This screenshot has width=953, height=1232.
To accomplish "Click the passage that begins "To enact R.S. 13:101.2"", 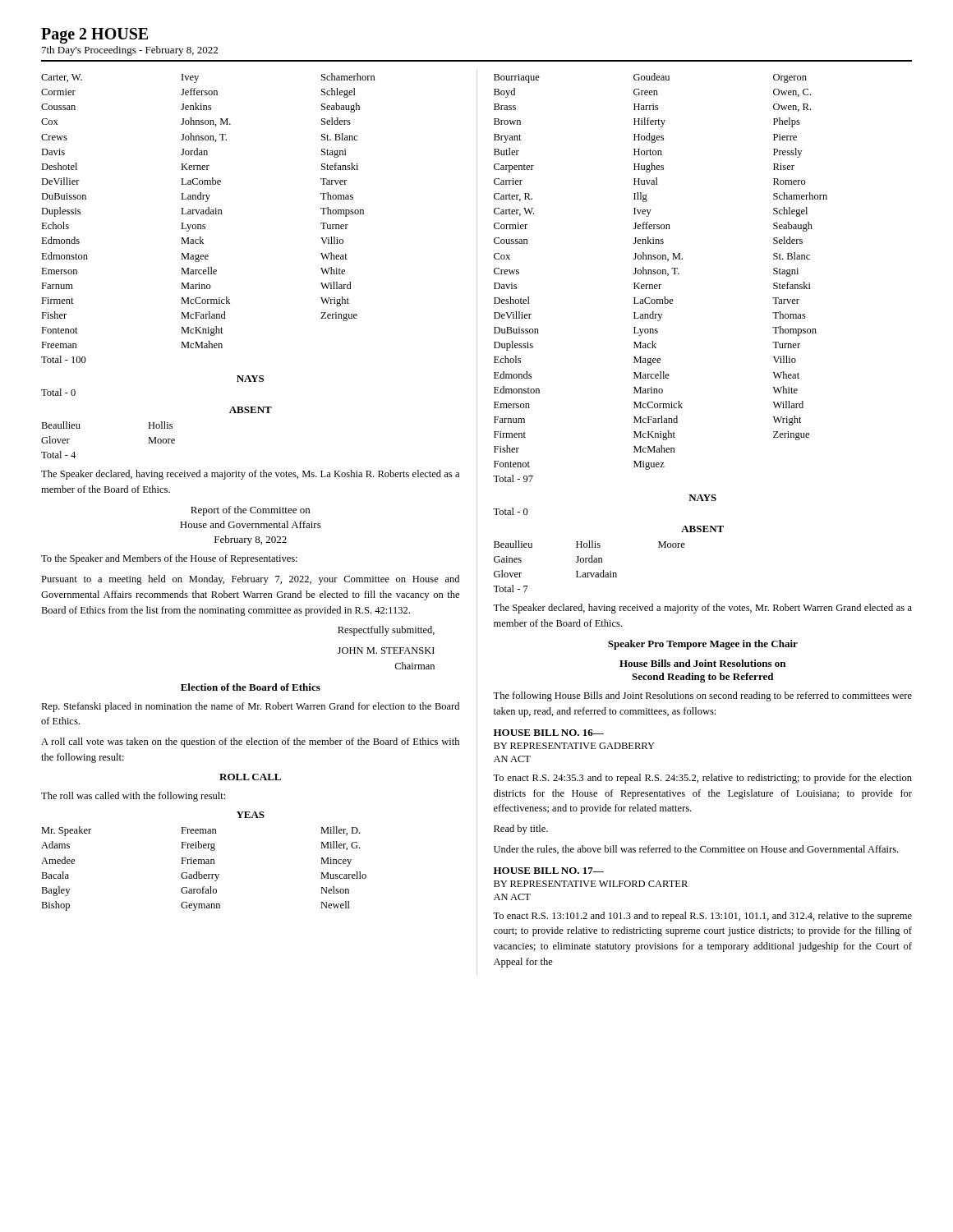I will [703, 939].
